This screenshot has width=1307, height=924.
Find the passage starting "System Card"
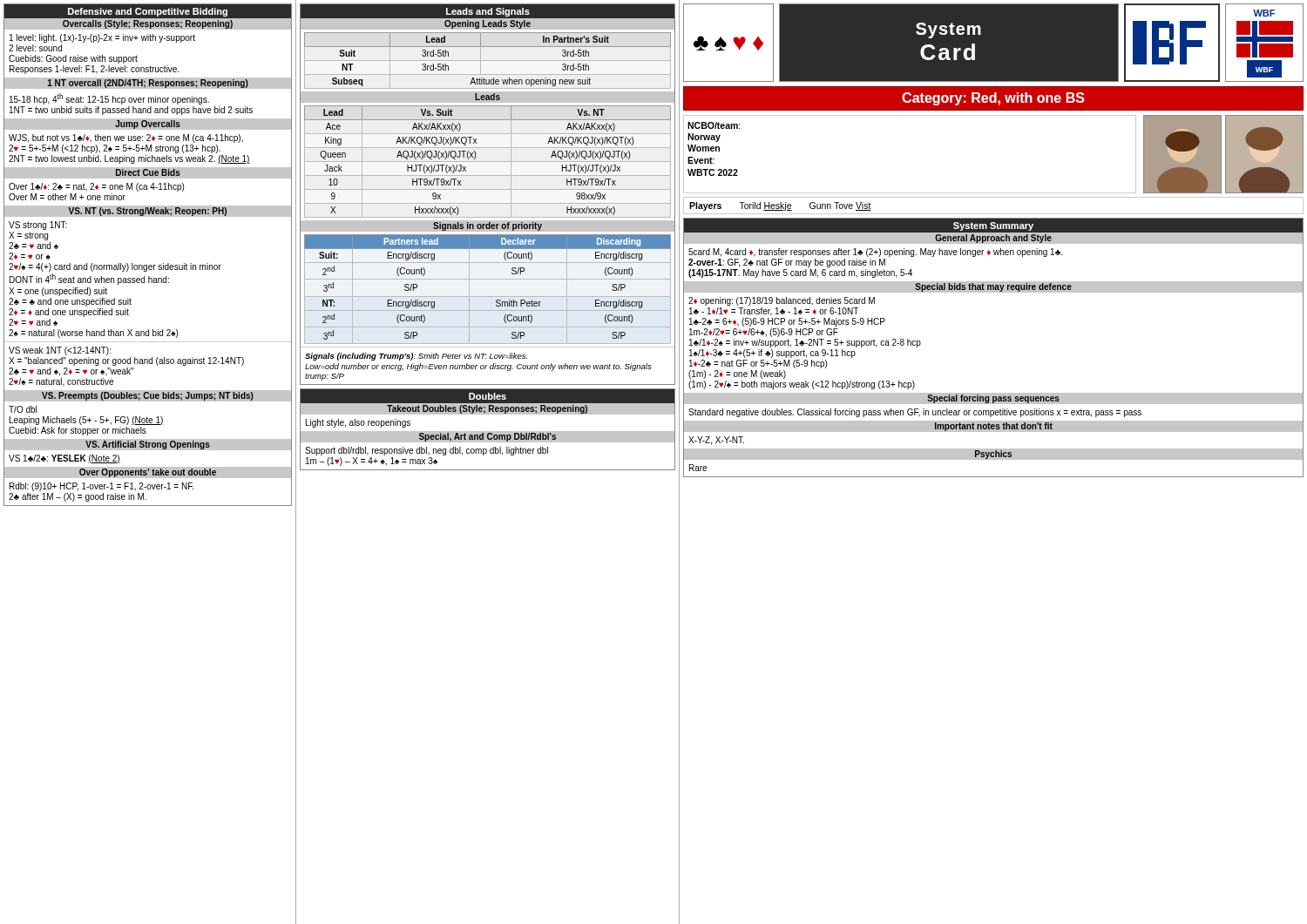[x=949, y=43]
